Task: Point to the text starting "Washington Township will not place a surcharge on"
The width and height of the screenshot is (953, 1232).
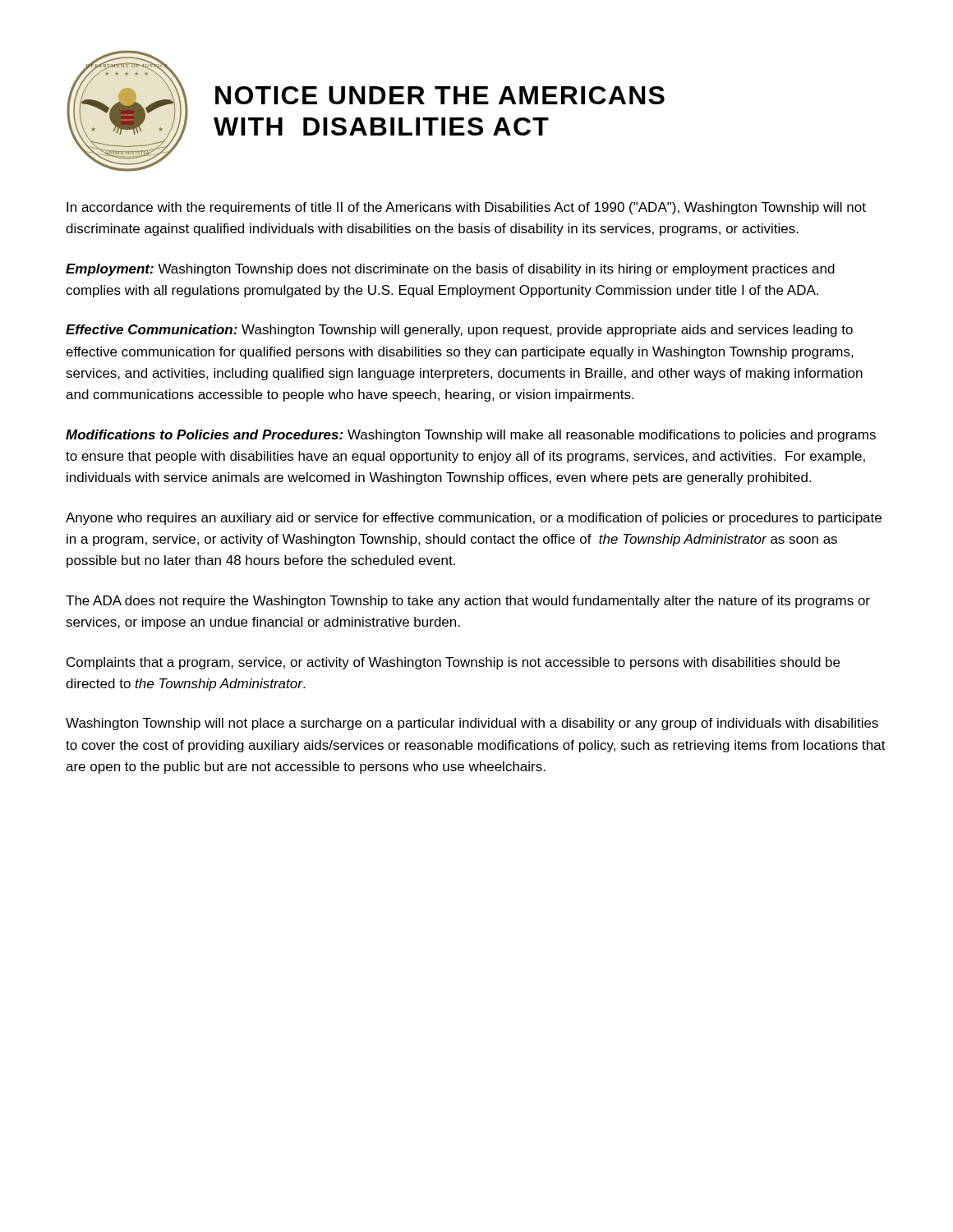Action: [475, 745]
